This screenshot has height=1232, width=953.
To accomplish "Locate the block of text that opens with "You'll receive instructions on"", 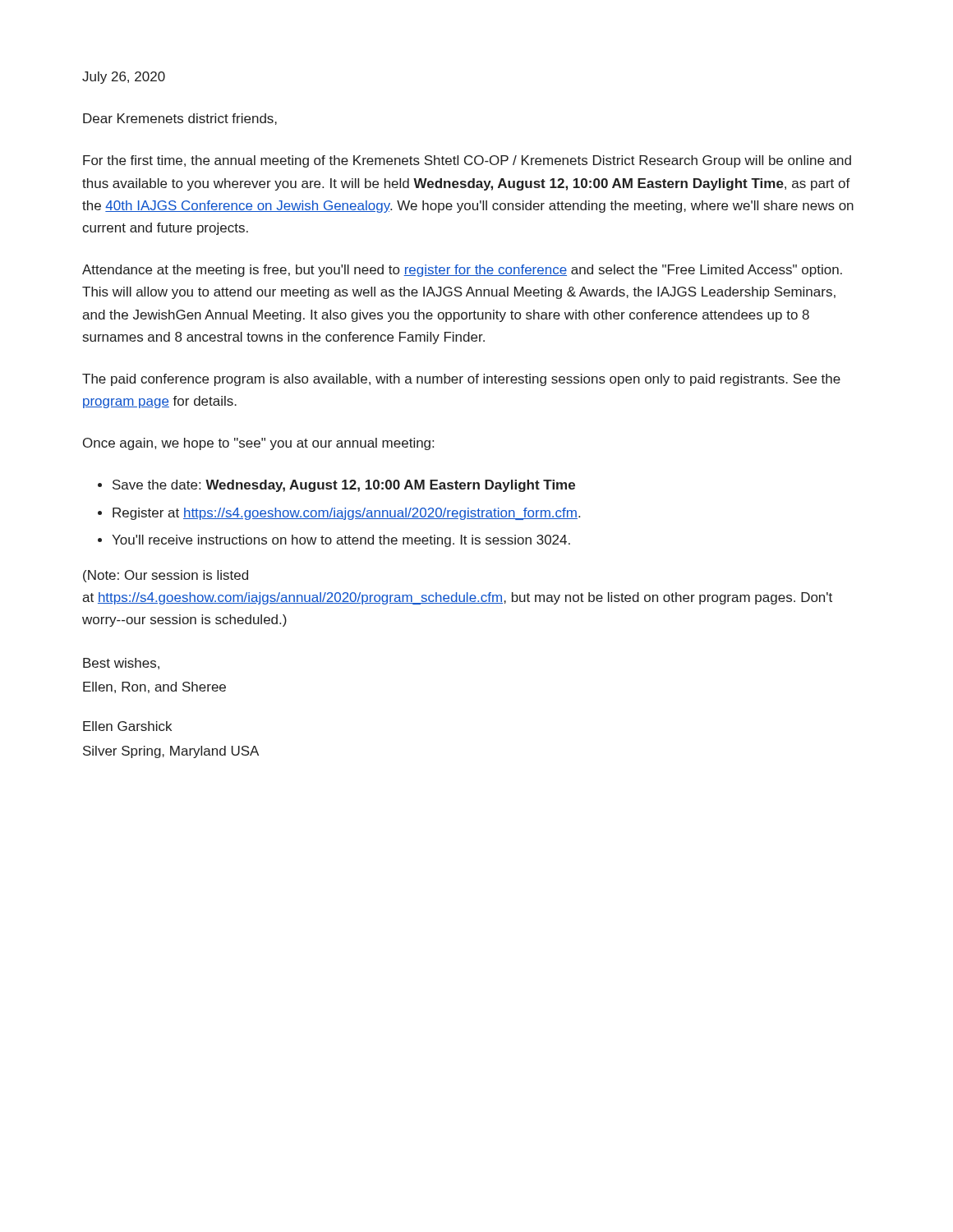I will tap(341, 540).
